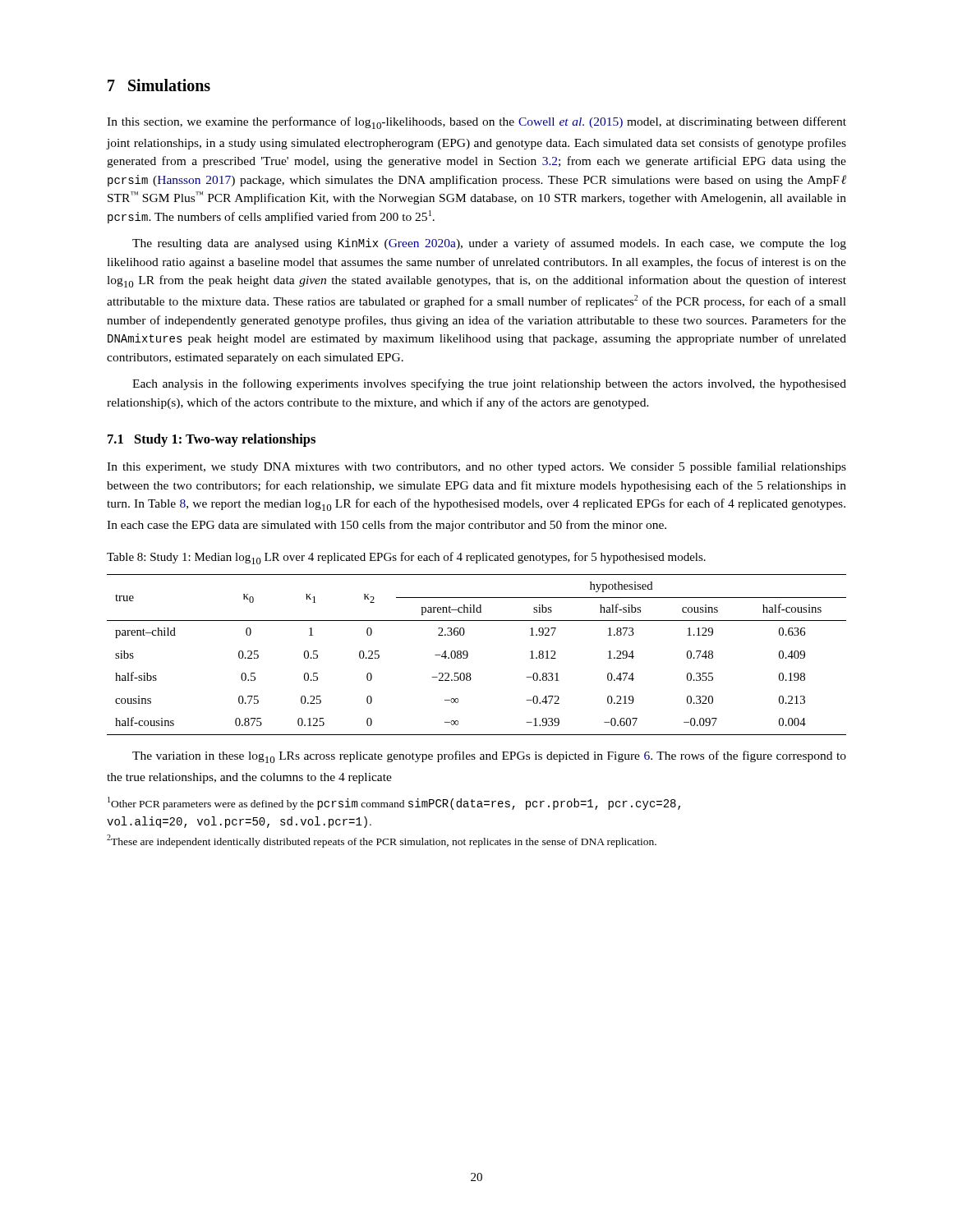The width and height of the screenshot is (953, 1232).
Task: Point to the text starting "7 Simulations"
Action: point(159,85)
